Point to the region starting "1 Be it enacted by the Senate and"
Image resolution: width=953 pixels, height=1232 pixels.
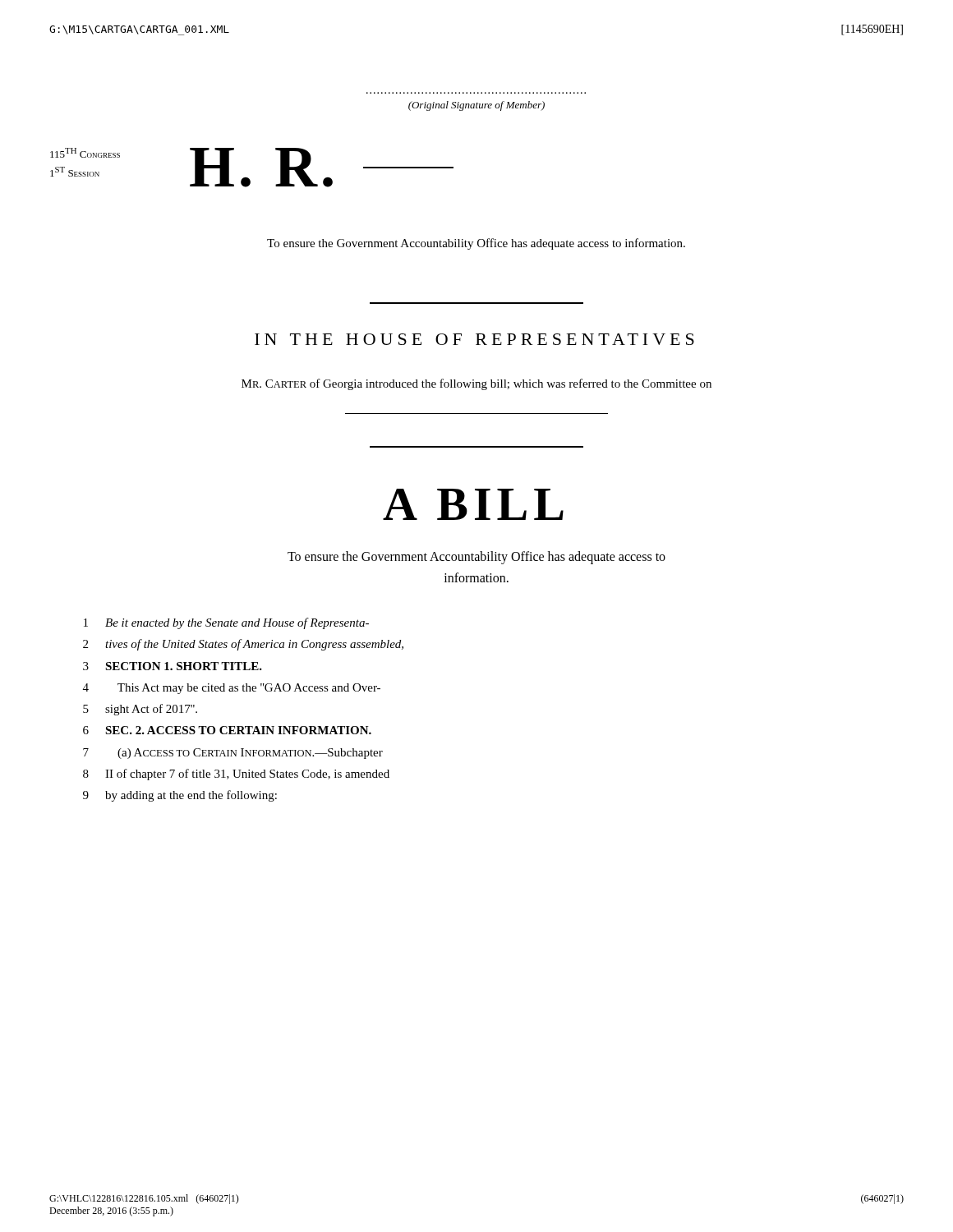coord(226,623)
